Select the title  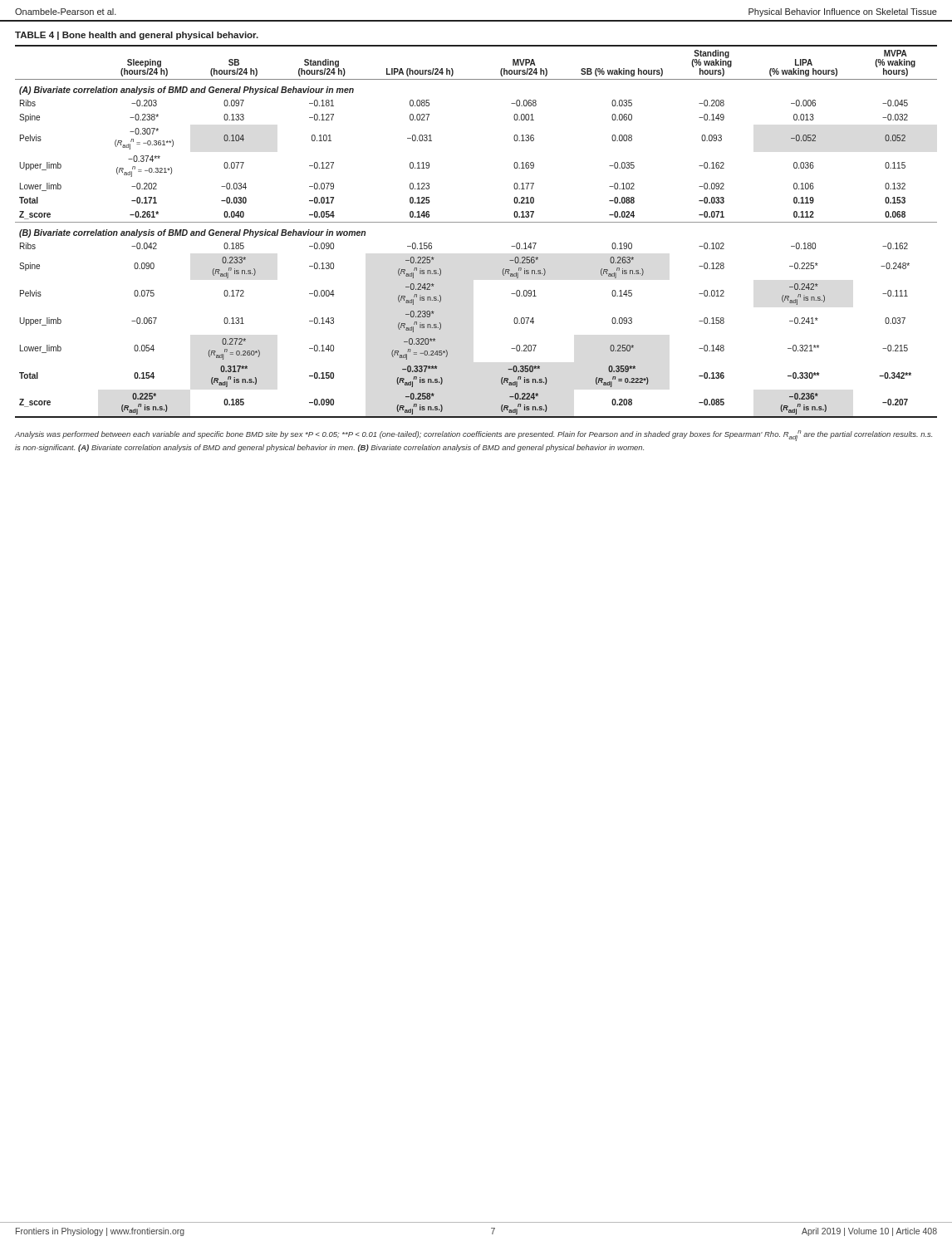coord(137,35)
